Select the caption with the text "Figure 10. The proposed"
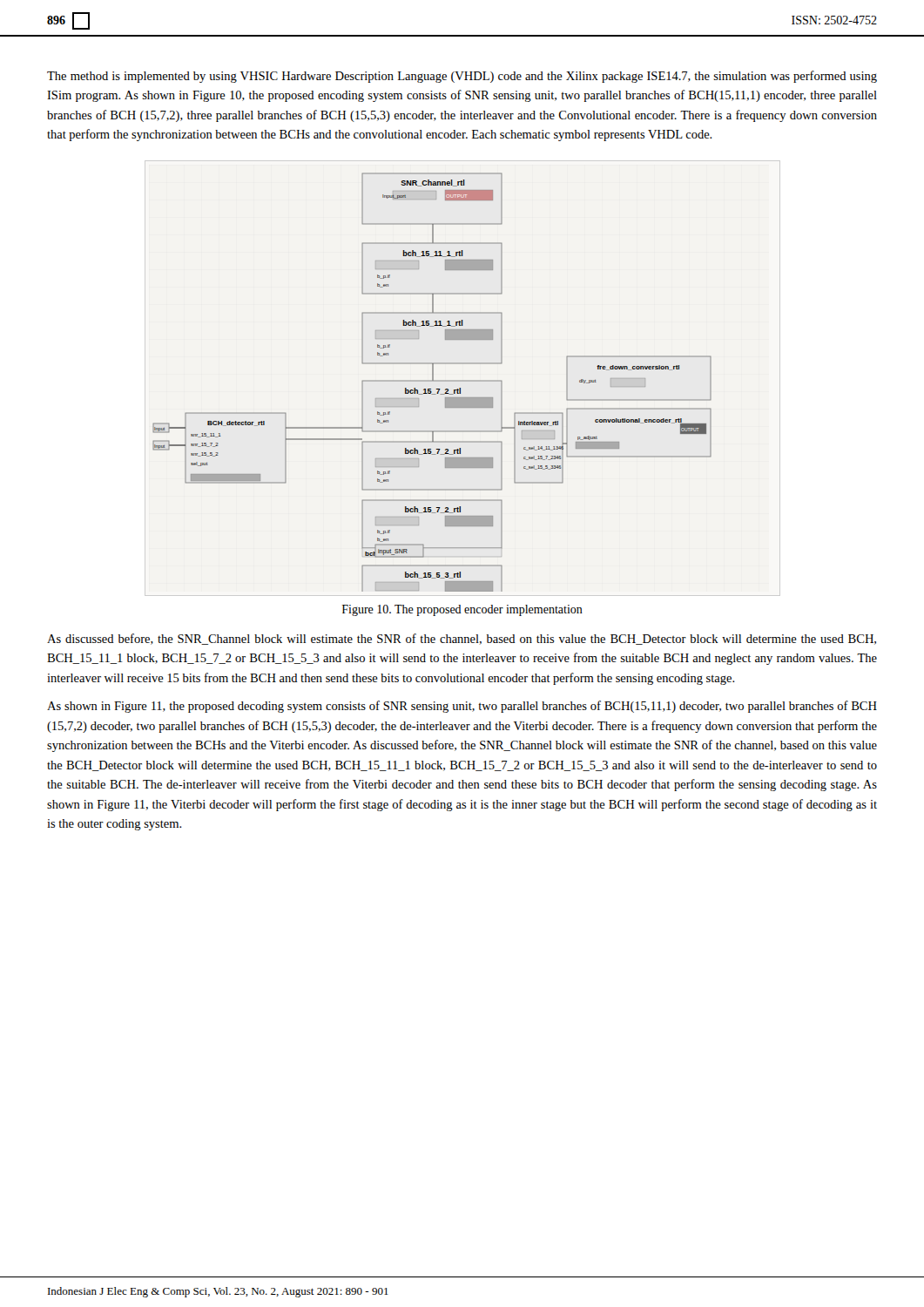The height and width of the screenshot is (1307, 924). (462, 609)
